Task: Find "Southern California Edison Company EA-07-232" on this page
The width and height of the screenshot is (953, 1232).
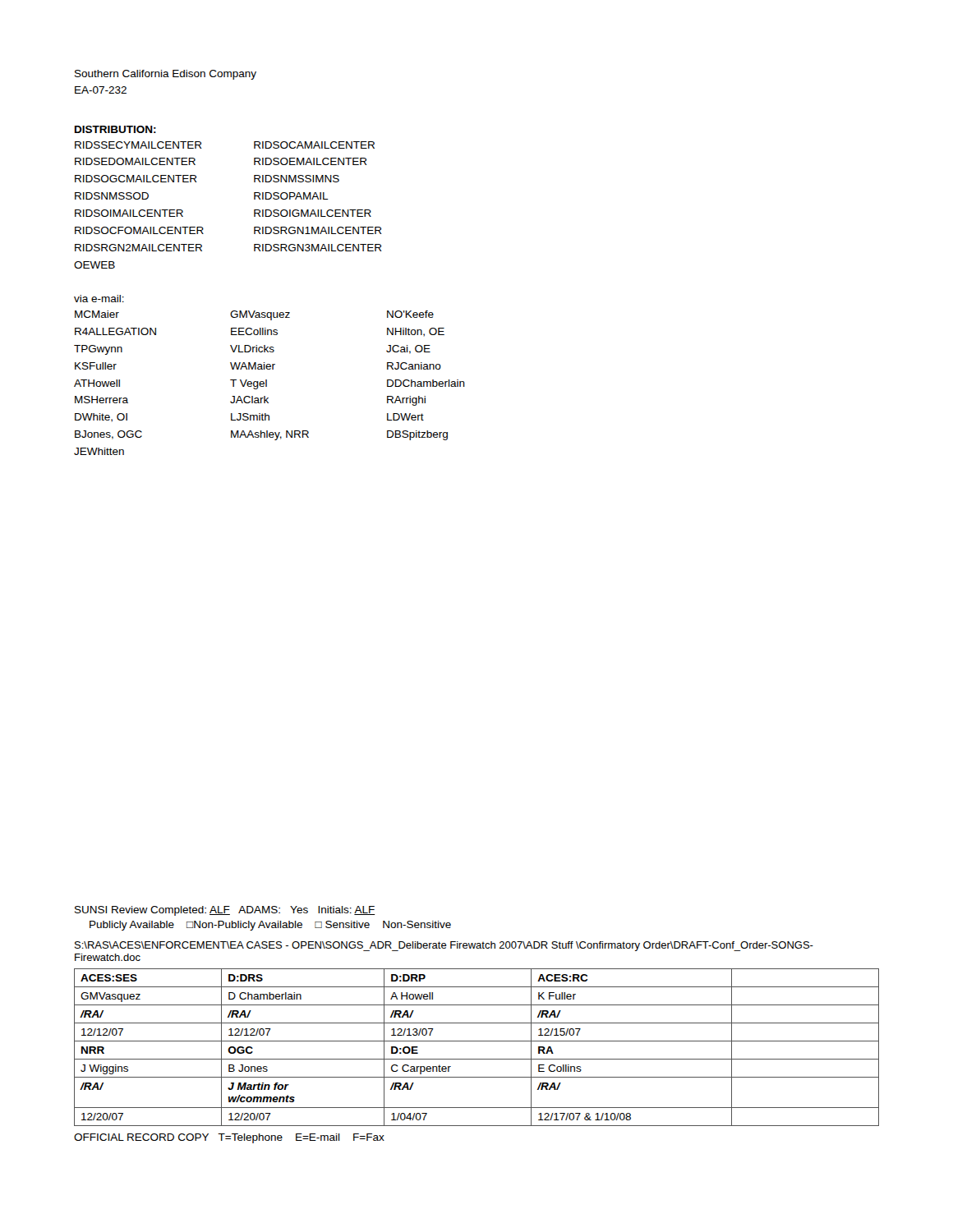Action: click(165, 82)
